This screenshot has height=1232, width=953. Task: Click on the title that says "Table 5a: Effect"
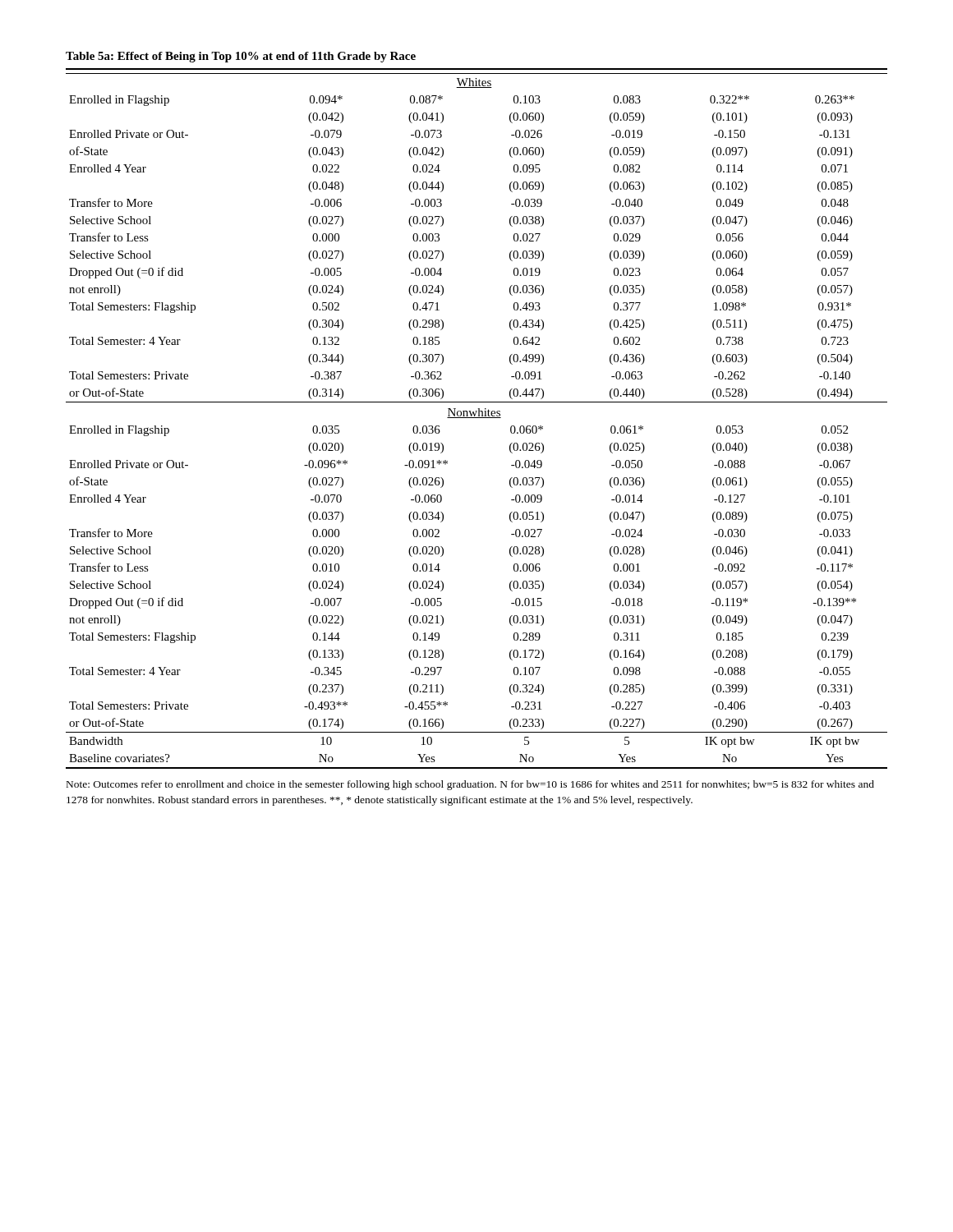pos(241,56)
